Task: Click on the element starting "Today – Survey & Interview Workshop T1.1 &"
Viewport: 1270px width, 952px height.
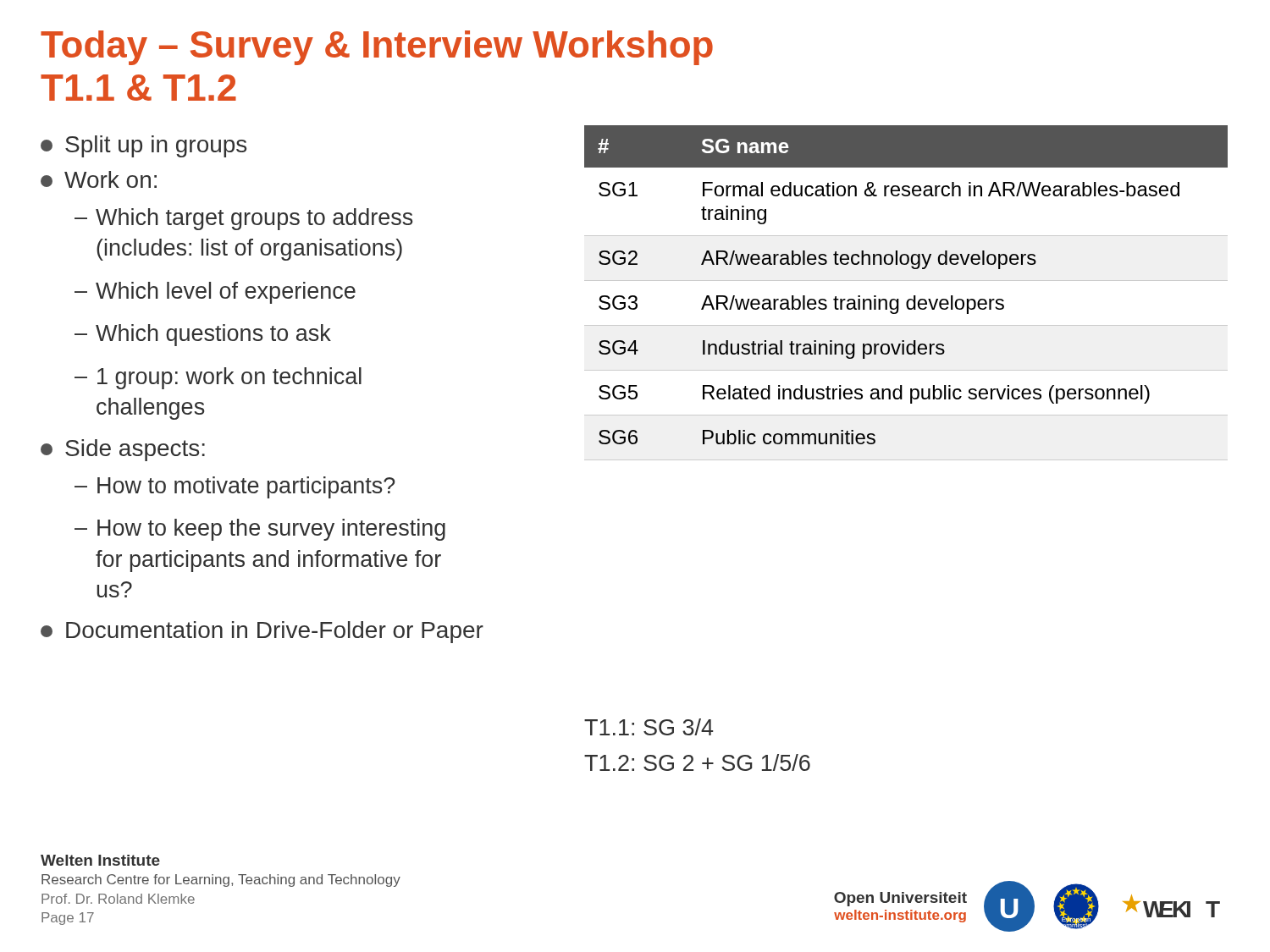Action: 377,66
